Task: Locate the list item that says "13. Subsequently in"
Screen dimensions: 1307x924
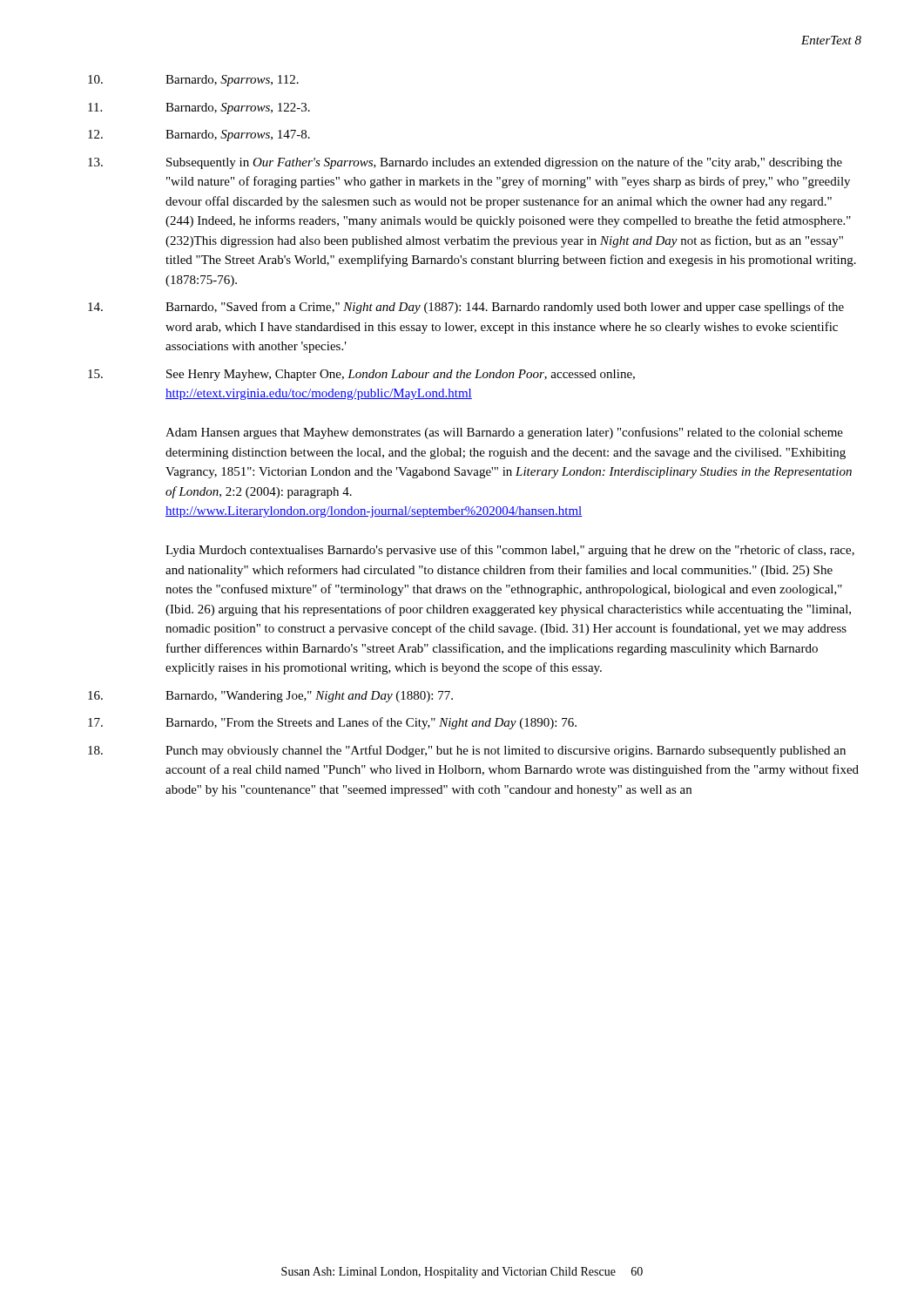Action: tap(474, 221)
